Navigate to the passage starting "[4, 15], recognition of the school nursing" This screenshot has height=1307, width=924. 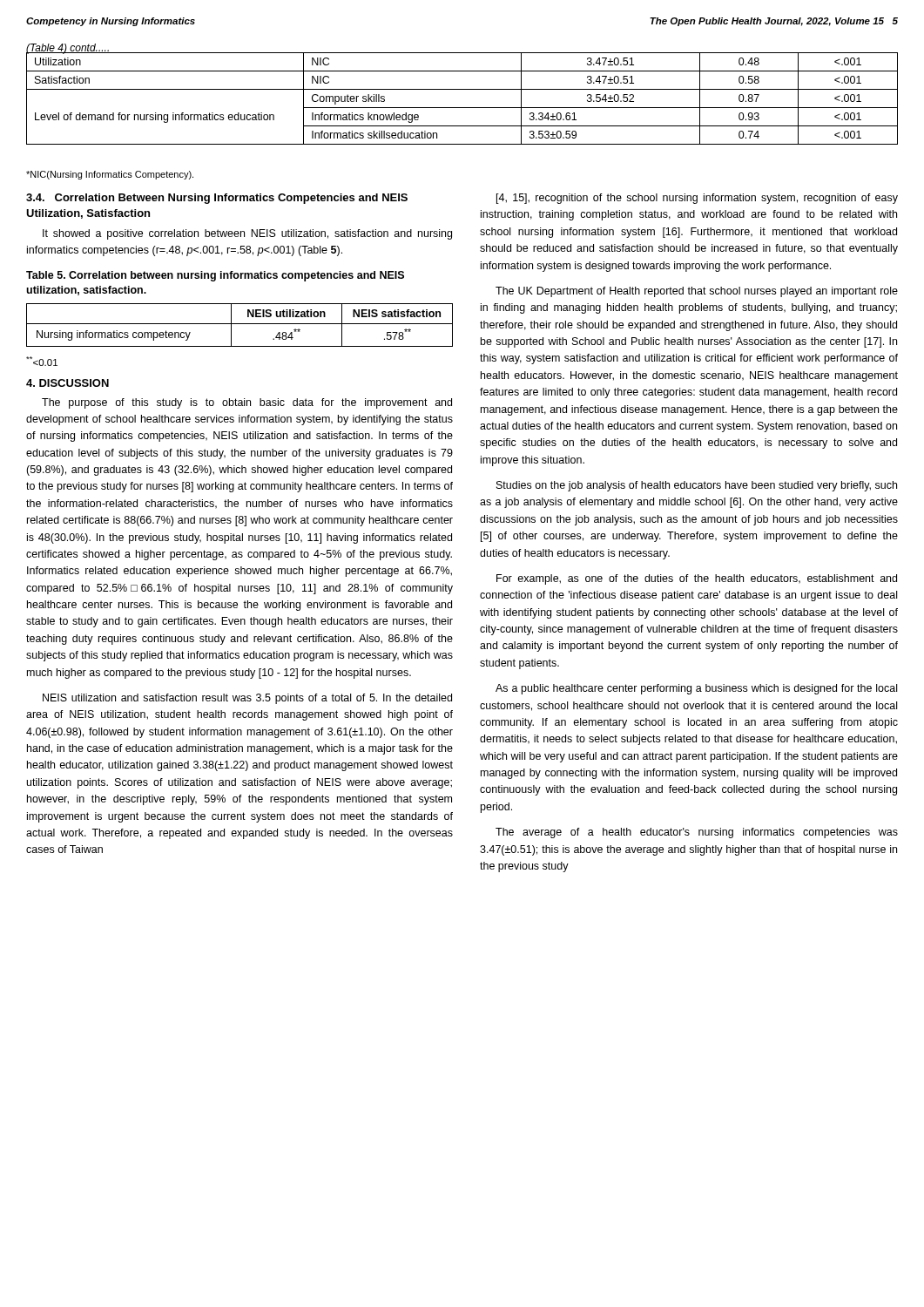689,232
